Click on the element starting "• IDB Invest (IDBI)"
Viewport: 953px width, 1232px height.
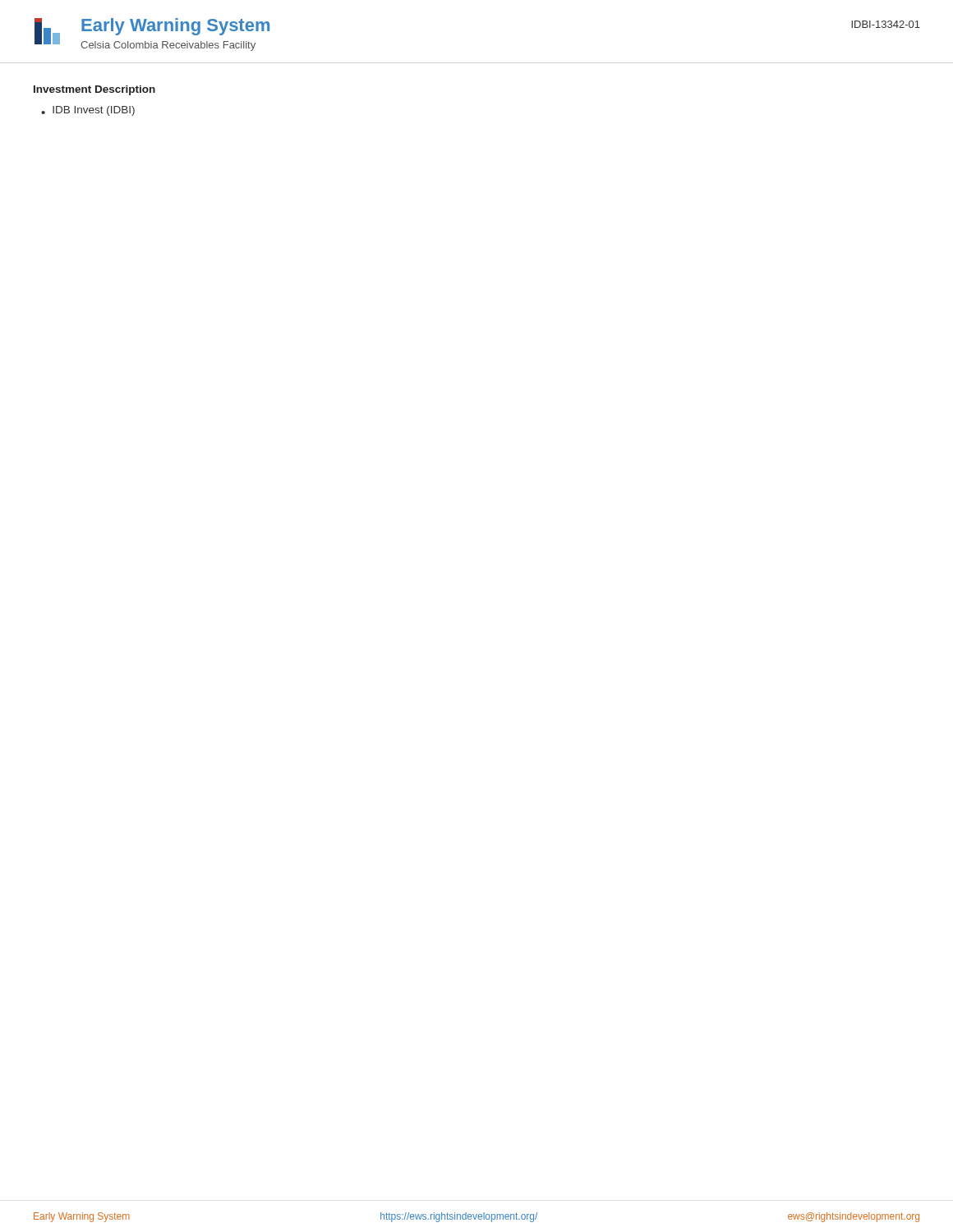point(88,112)
